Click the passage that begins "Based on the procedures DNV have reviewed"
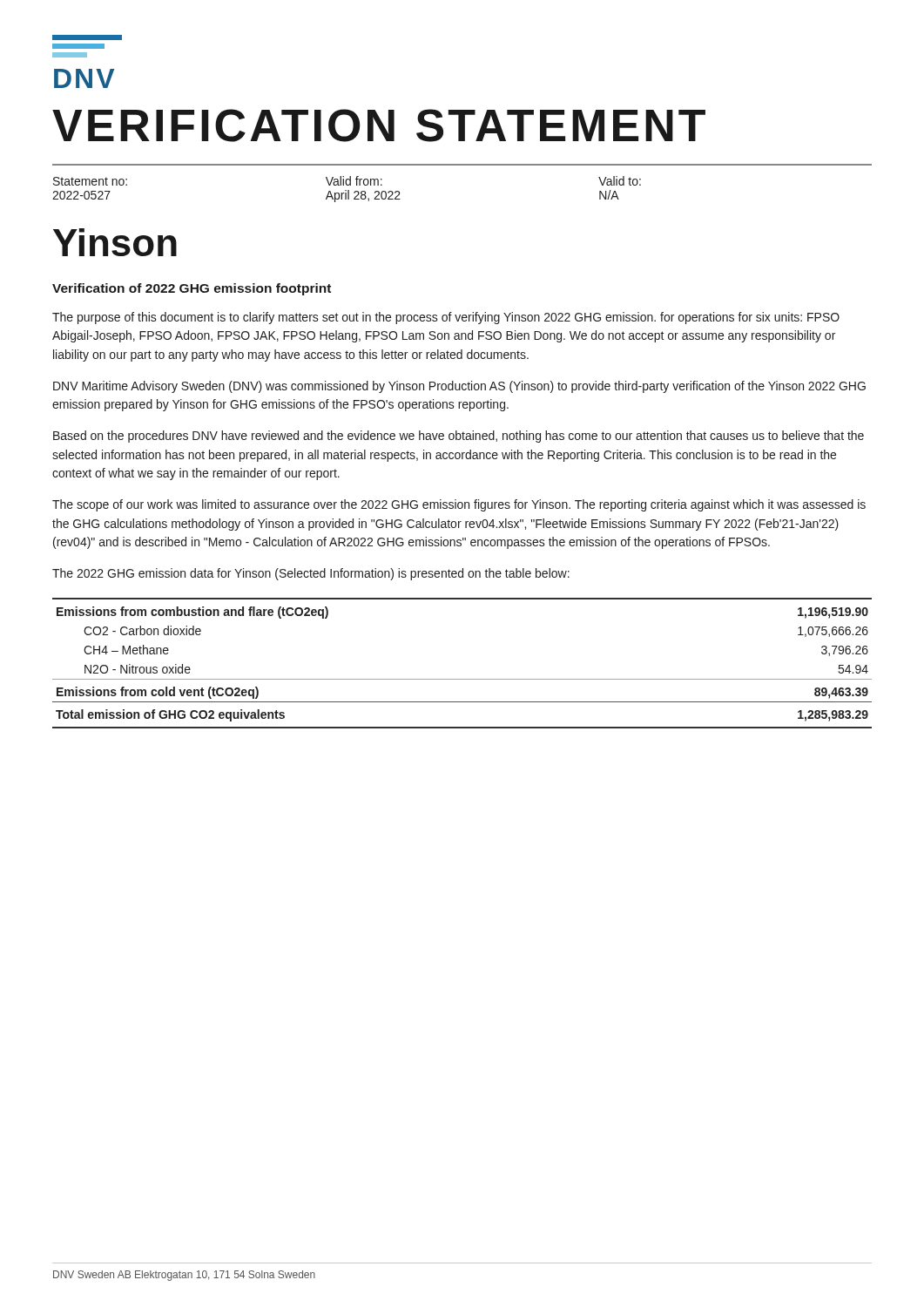 pos(462,455)
